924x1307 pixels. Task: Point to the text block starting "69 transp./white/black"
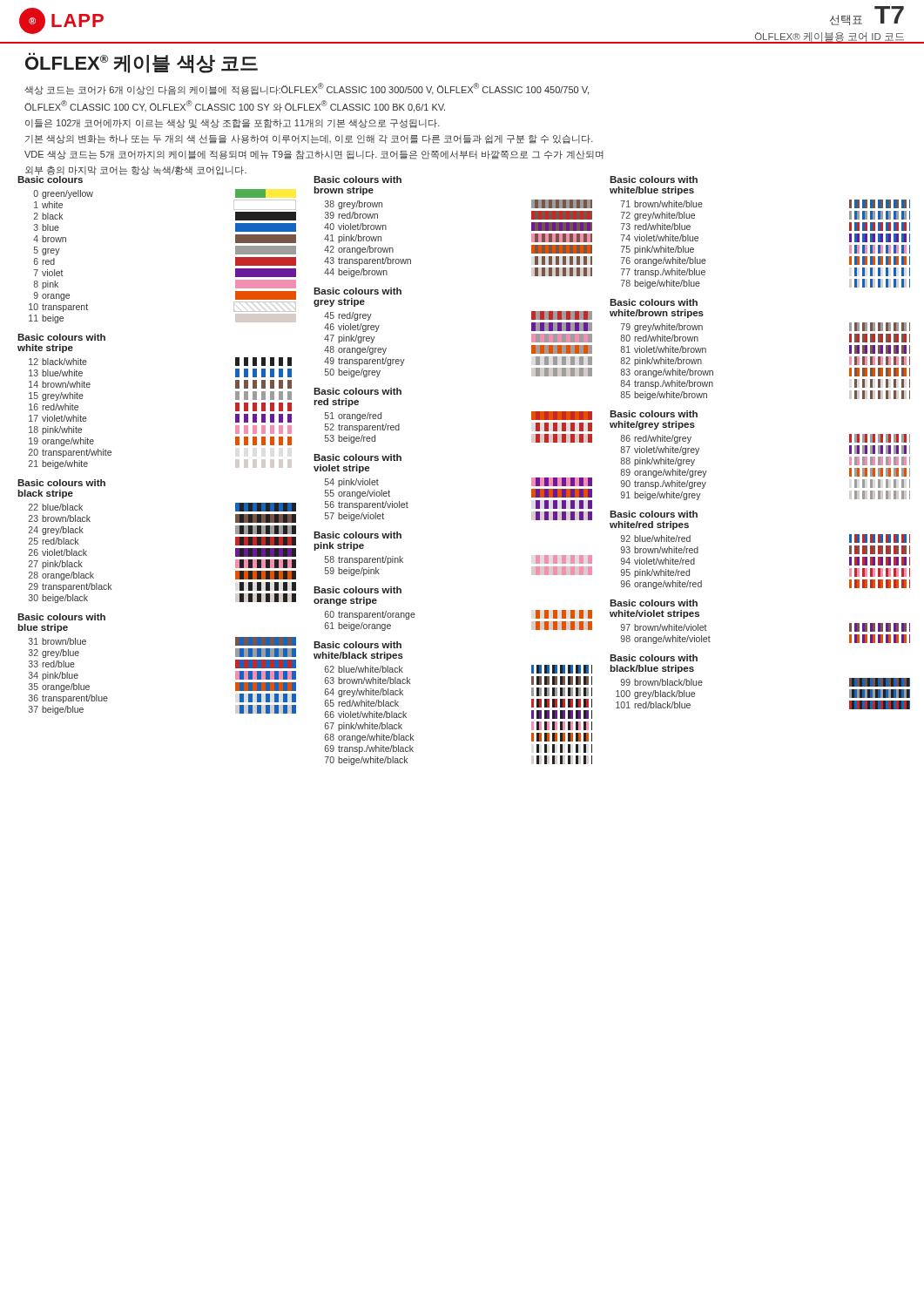[372, 749]
